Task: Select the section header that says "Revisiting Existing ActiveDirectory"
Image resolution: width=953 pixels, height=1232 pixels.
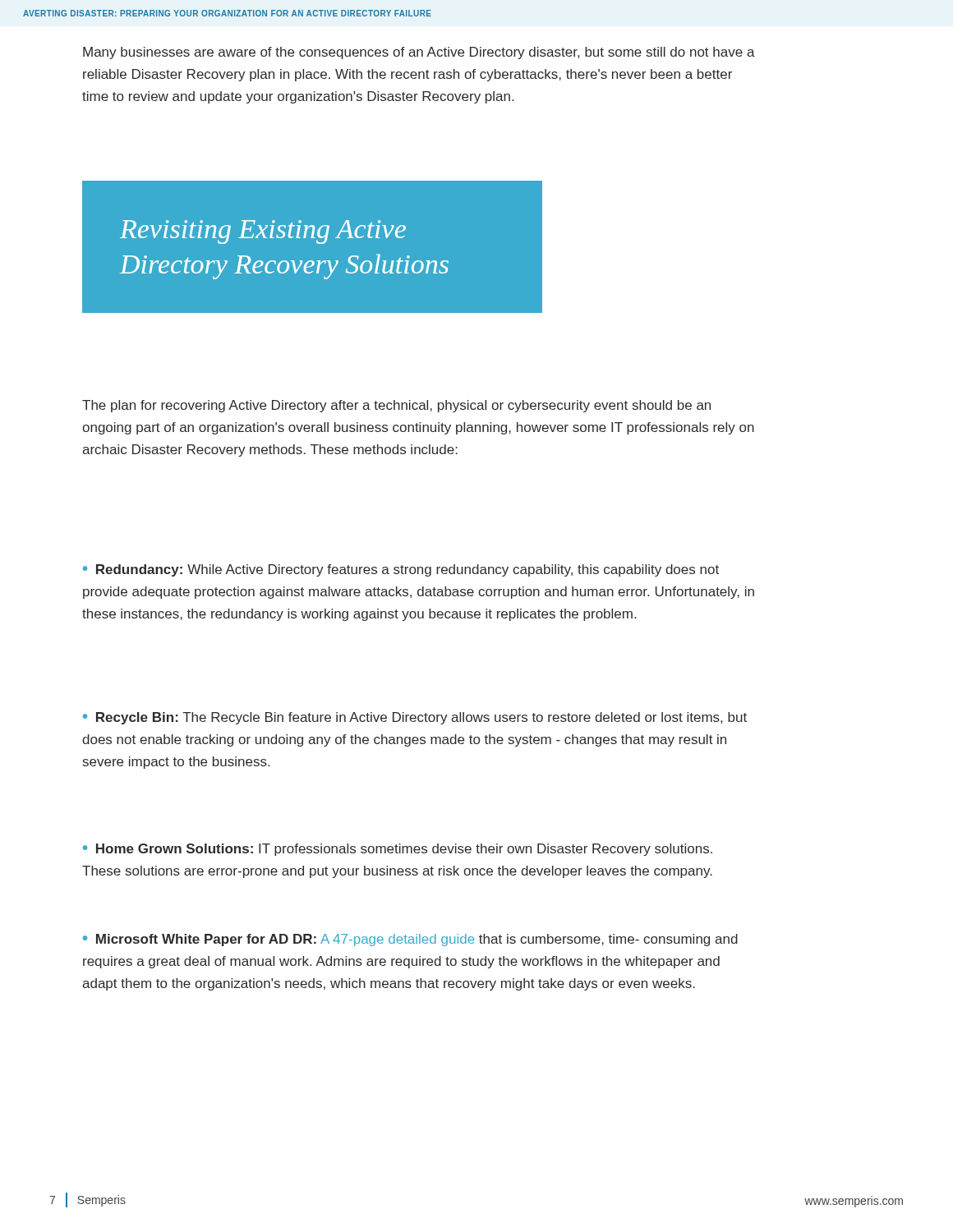Action: 312,247
